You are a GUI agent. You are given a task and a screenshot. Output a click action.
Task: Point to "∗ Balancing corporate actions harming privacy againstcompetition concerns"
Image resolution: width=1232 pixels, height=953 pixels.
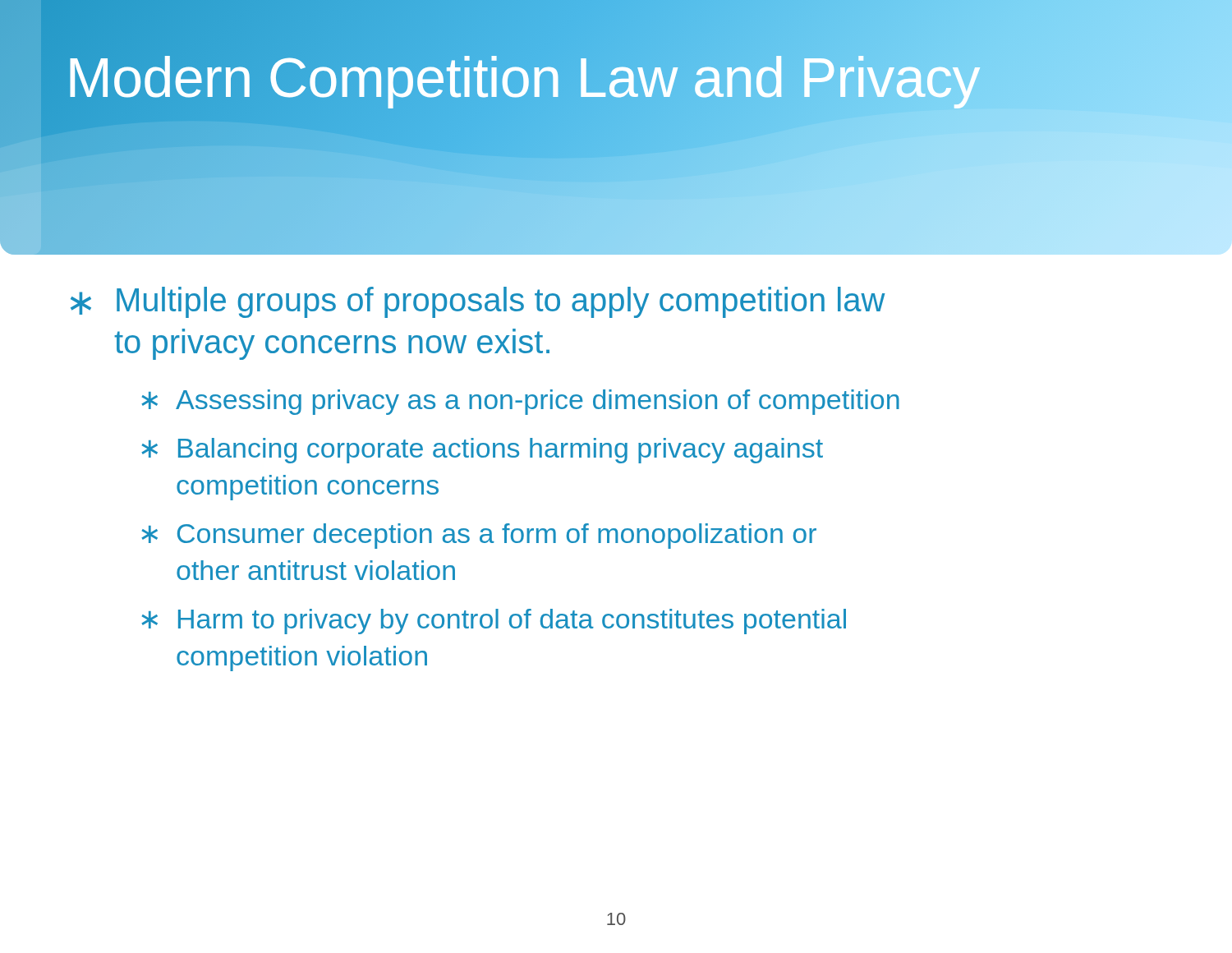(x=481, y=467)
